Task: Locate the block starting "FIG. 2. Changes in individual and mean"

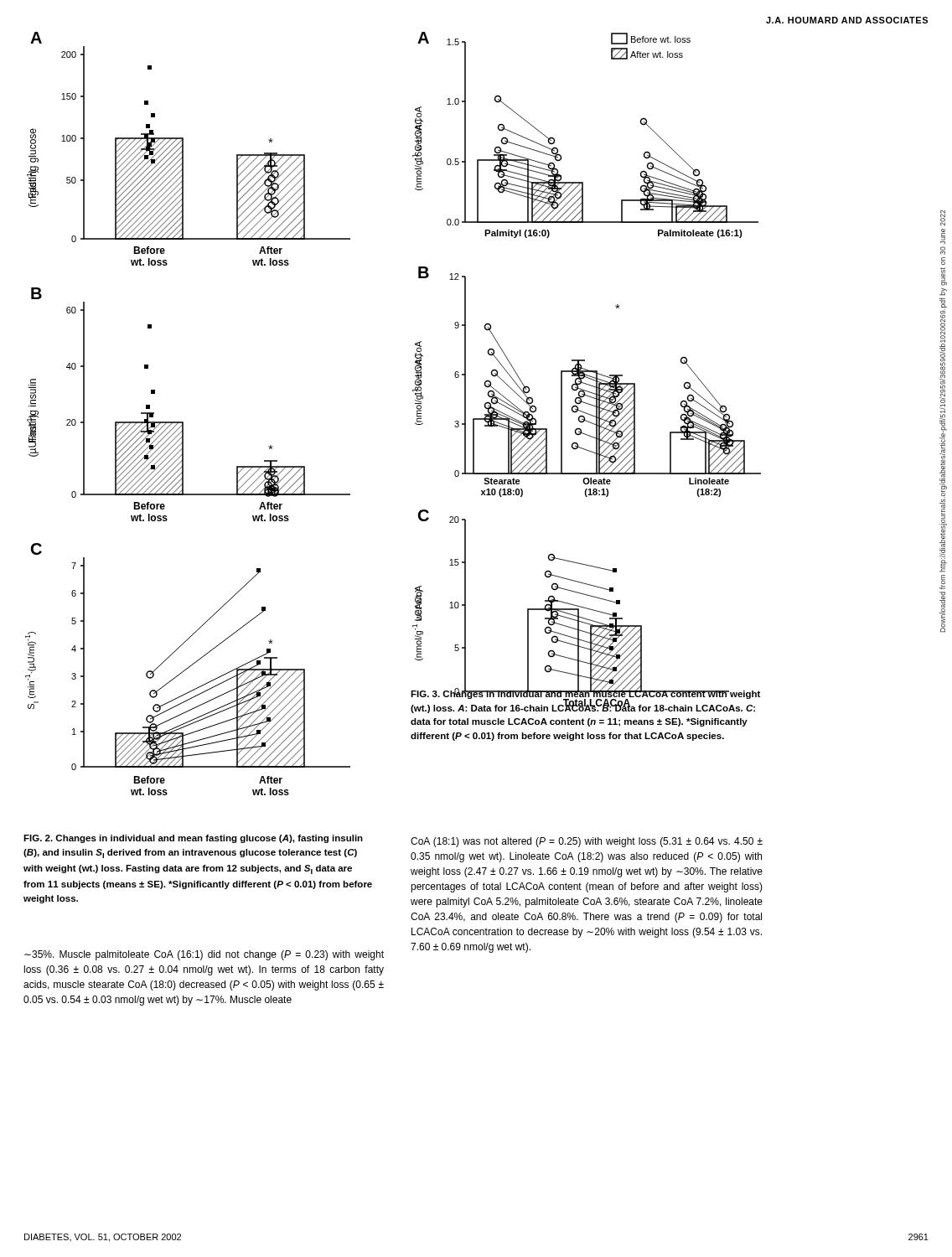Action: pyautogui.click(x=198, y=868)
